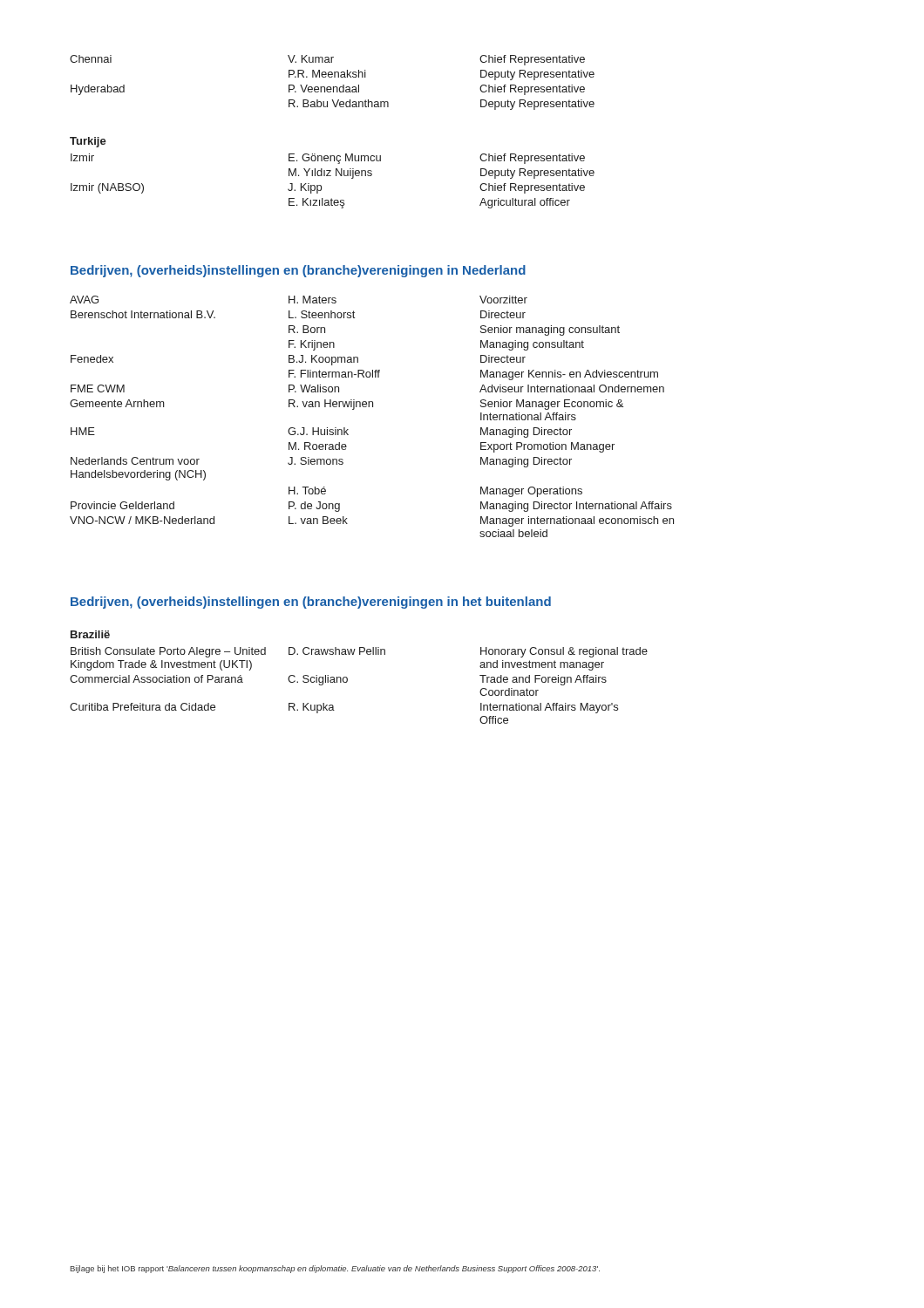Find the list item that reads "AVAG H. Maters Voorzitter"
This screenshot has width=924, height=1308.
coord(299,300)
